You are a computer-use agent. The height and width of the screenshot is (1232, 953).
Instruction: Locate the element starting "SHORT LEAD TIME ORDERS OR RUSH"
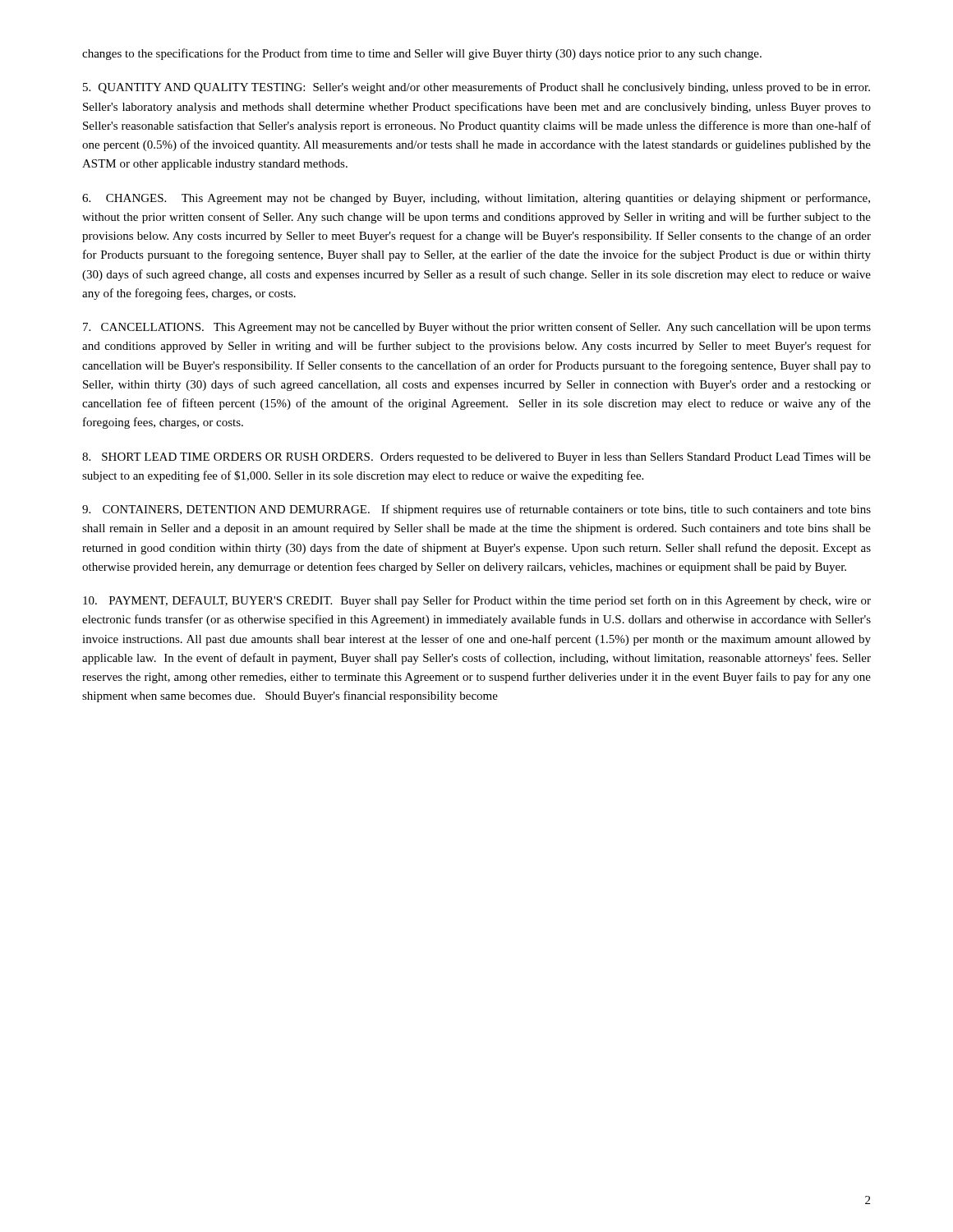click(476, 466)
